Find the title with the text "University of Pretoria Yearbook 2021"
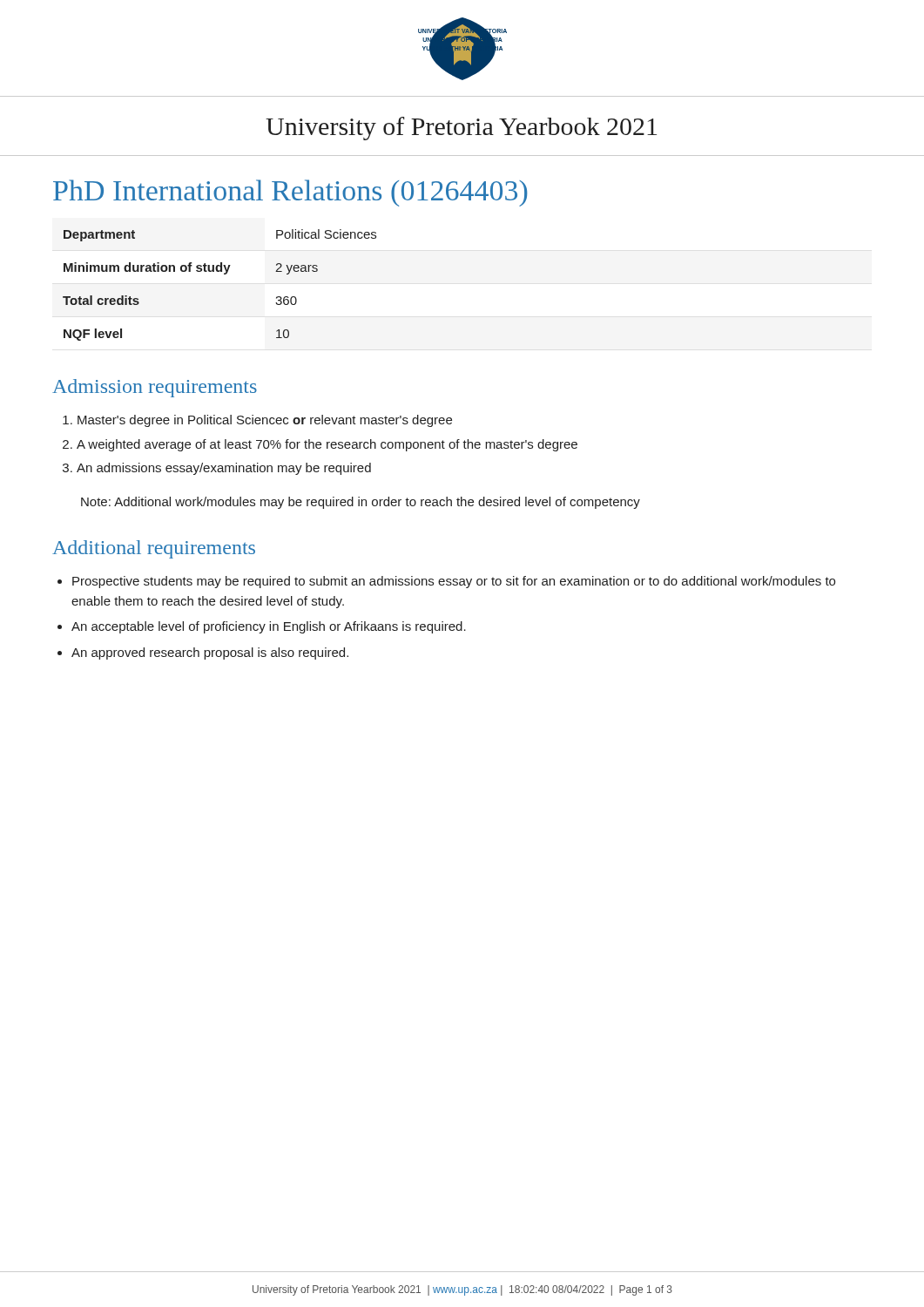924x1307 pixels. [462, 126]
